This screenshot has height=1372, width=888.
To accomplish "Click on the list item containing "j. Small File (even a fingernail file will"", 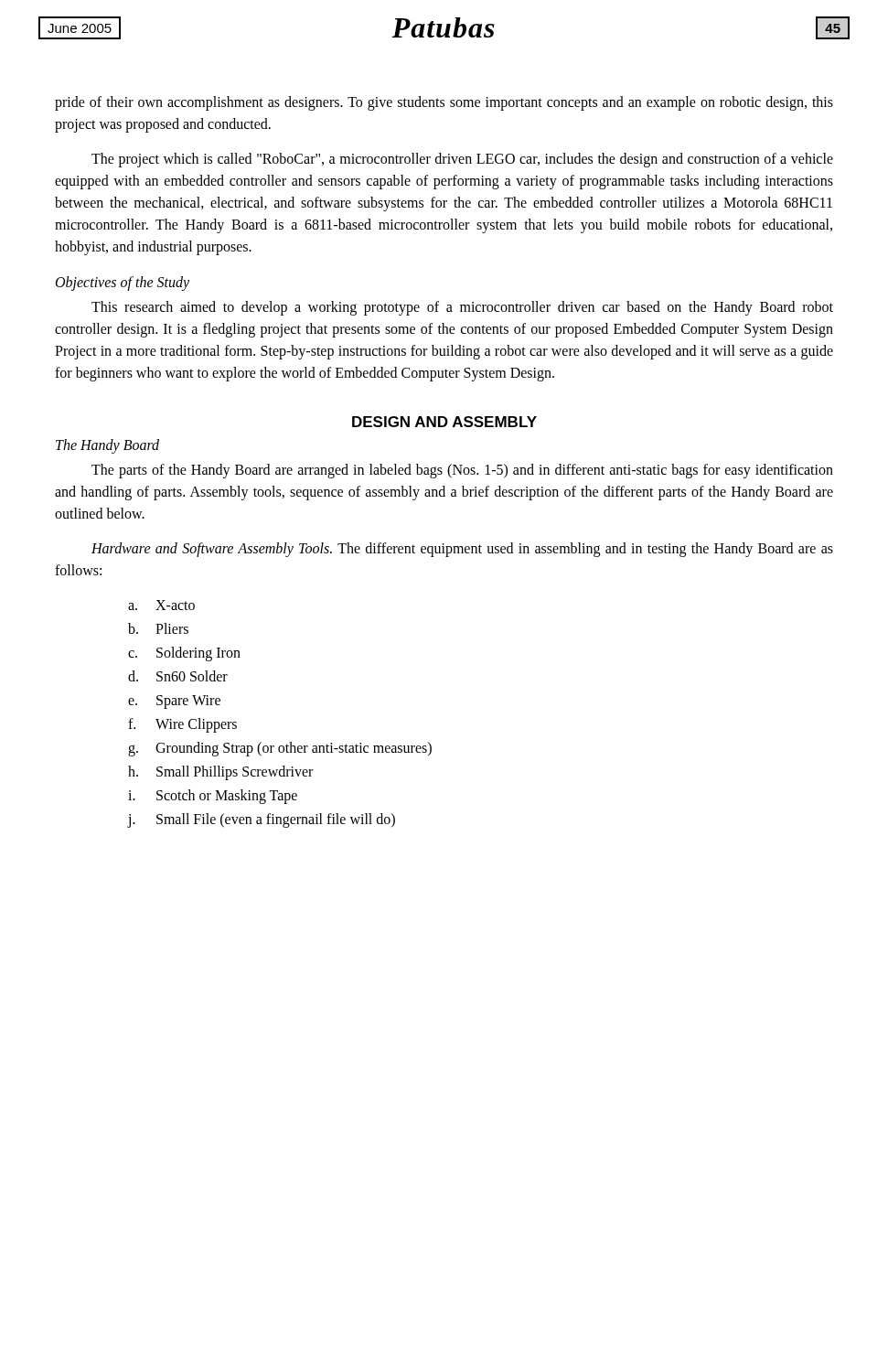I will point(262,820).
